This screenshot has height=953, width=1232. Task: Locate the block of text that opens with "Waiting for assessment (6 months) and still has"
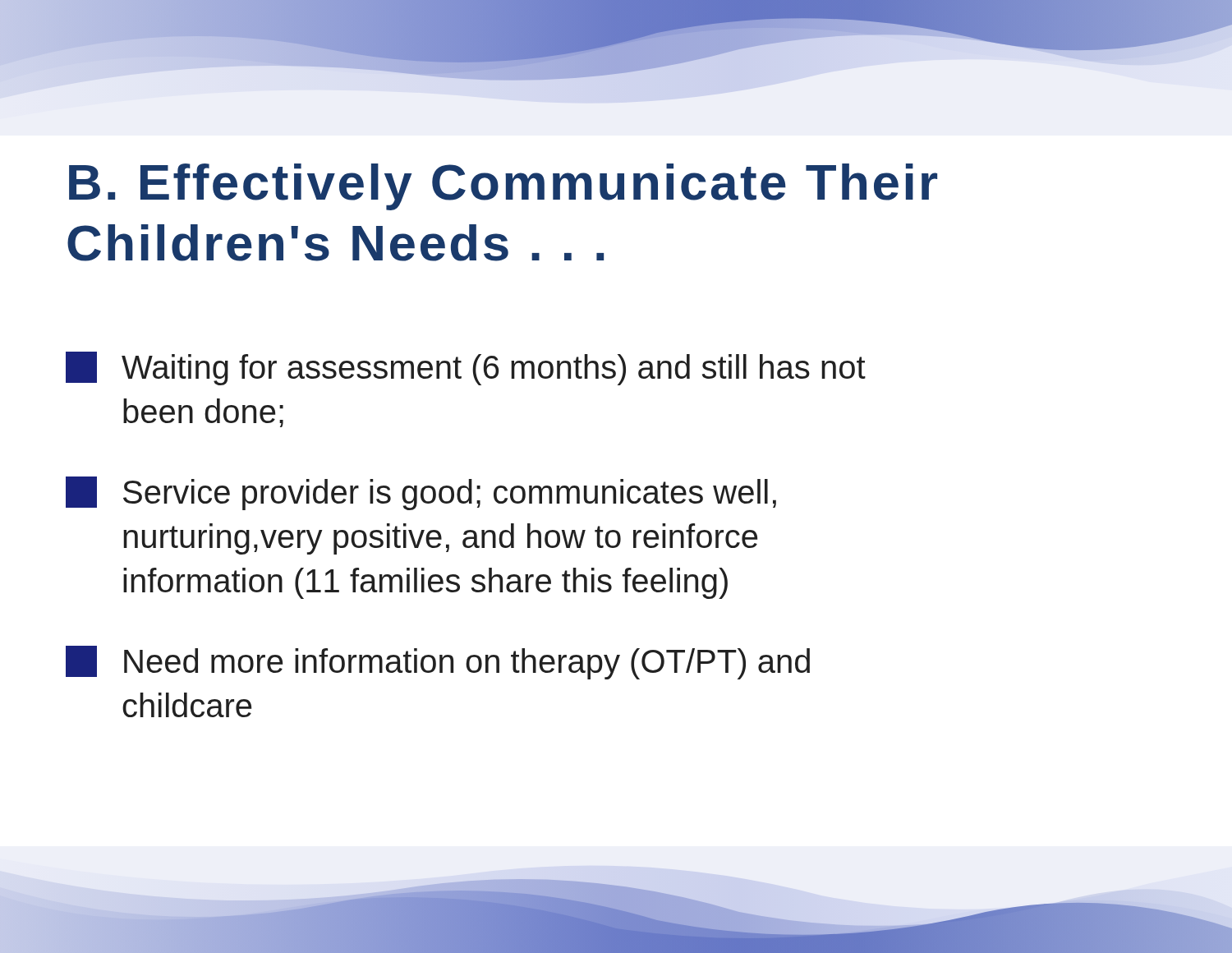466,389
